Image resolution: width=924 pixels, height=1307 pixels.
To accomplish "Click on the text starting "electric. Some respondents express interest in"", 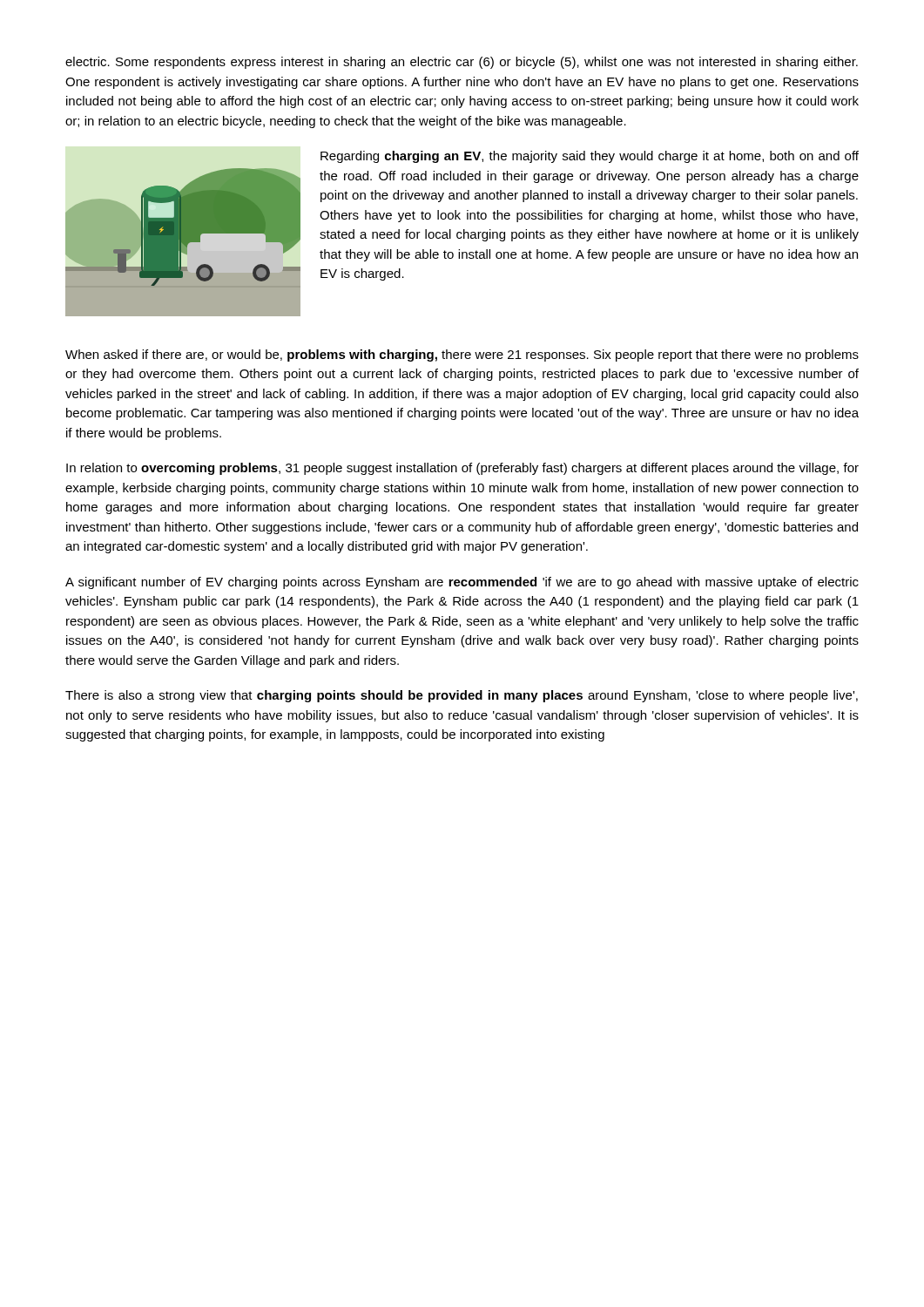I will (x=462, y=91).
